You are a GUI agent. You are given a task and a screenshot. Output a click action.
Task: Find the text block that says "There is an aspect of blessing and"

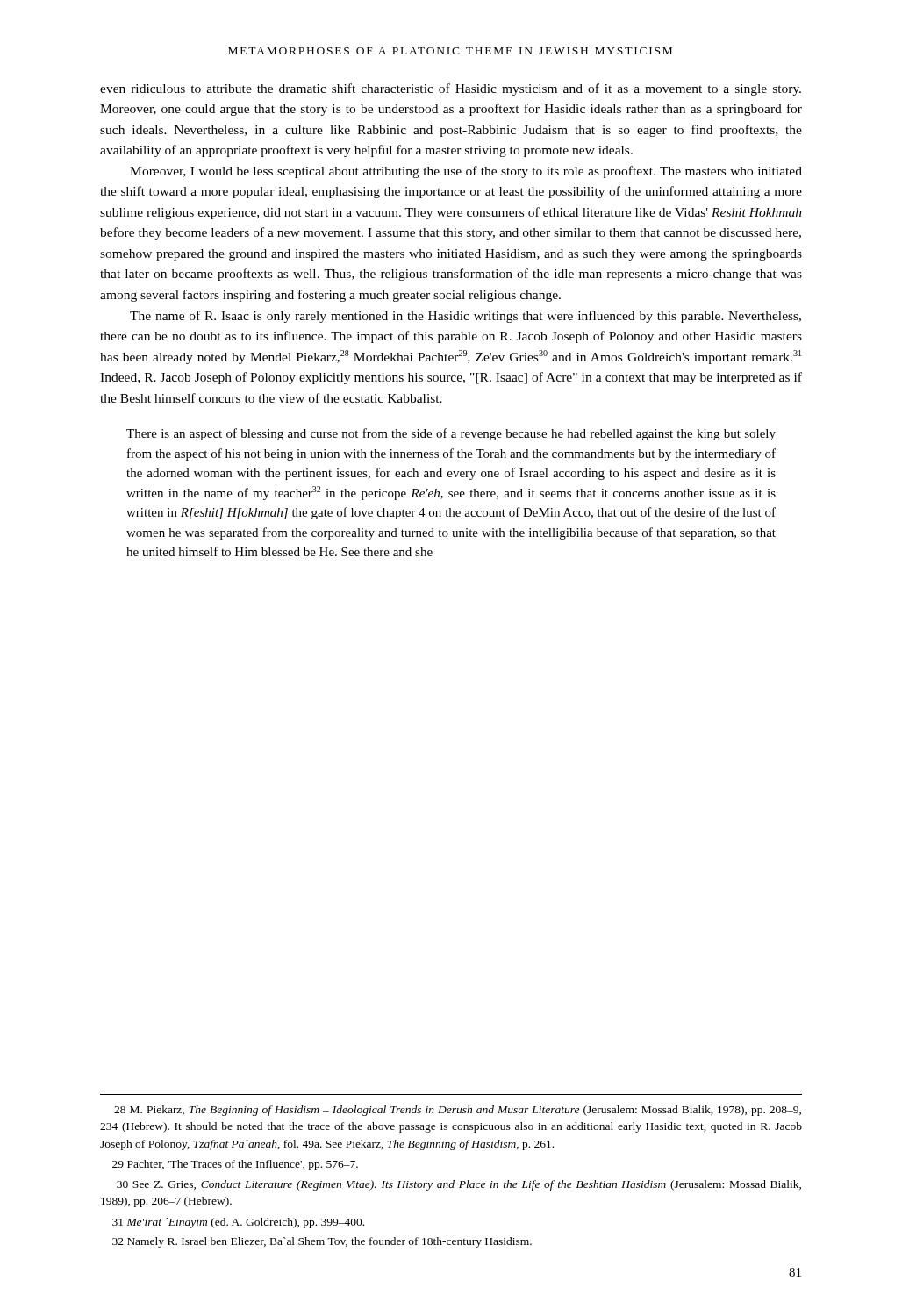451,493
